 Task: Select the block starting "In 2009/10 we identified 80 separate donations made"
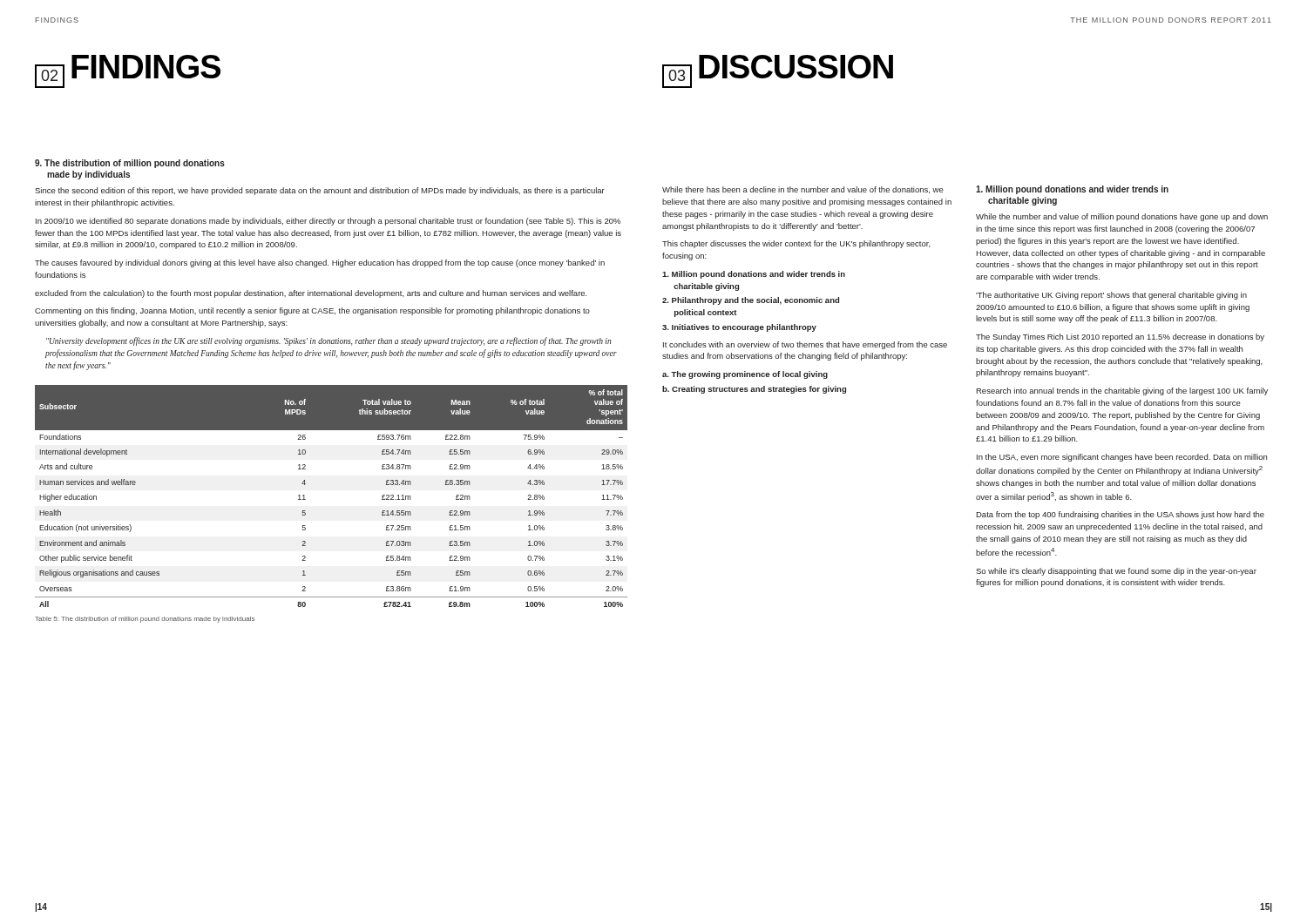328,233
